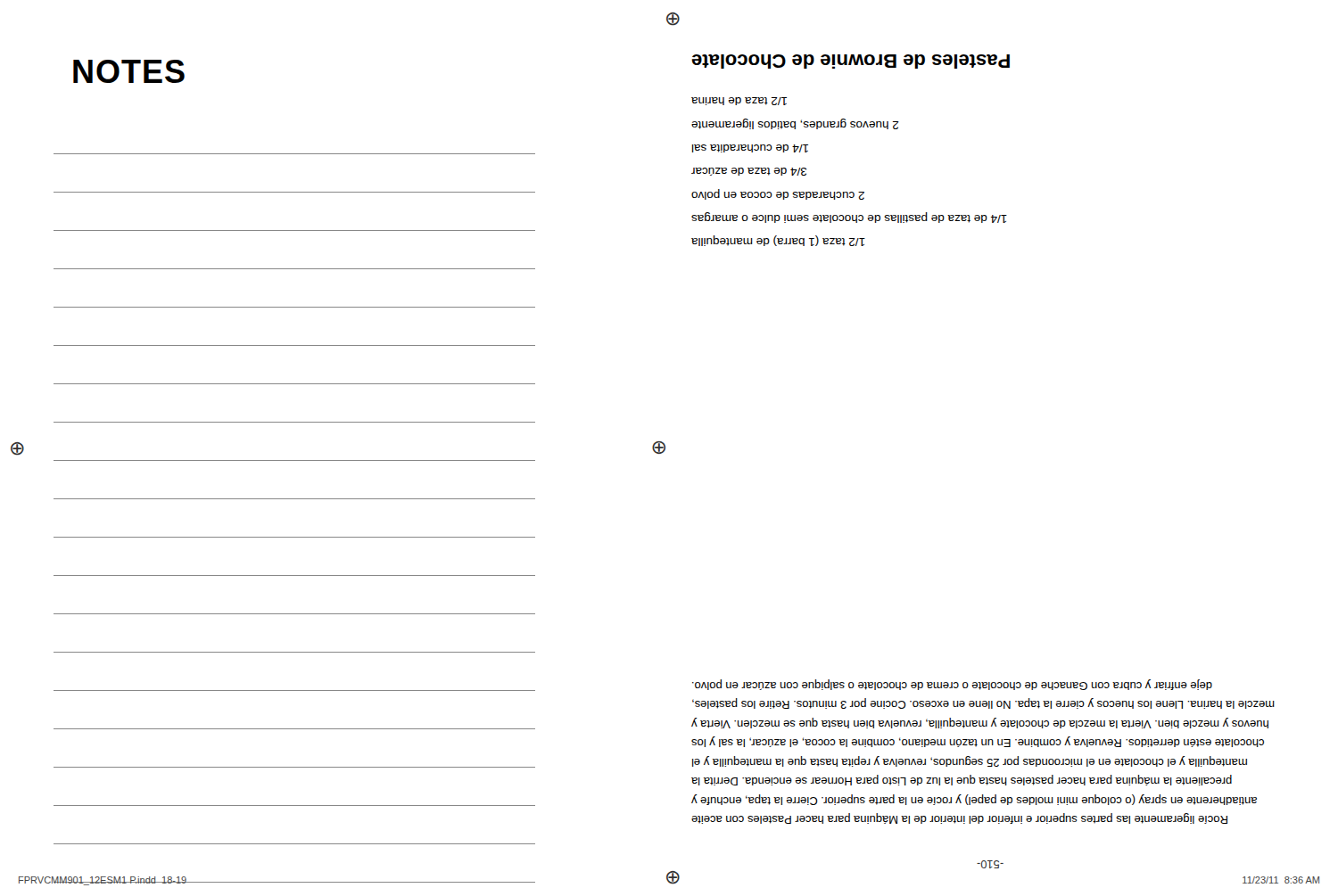The height and width of the screenshot is (896, 1338).
Task: Find the element starting "1/4 de taza de"
Action: click(849, 219)
